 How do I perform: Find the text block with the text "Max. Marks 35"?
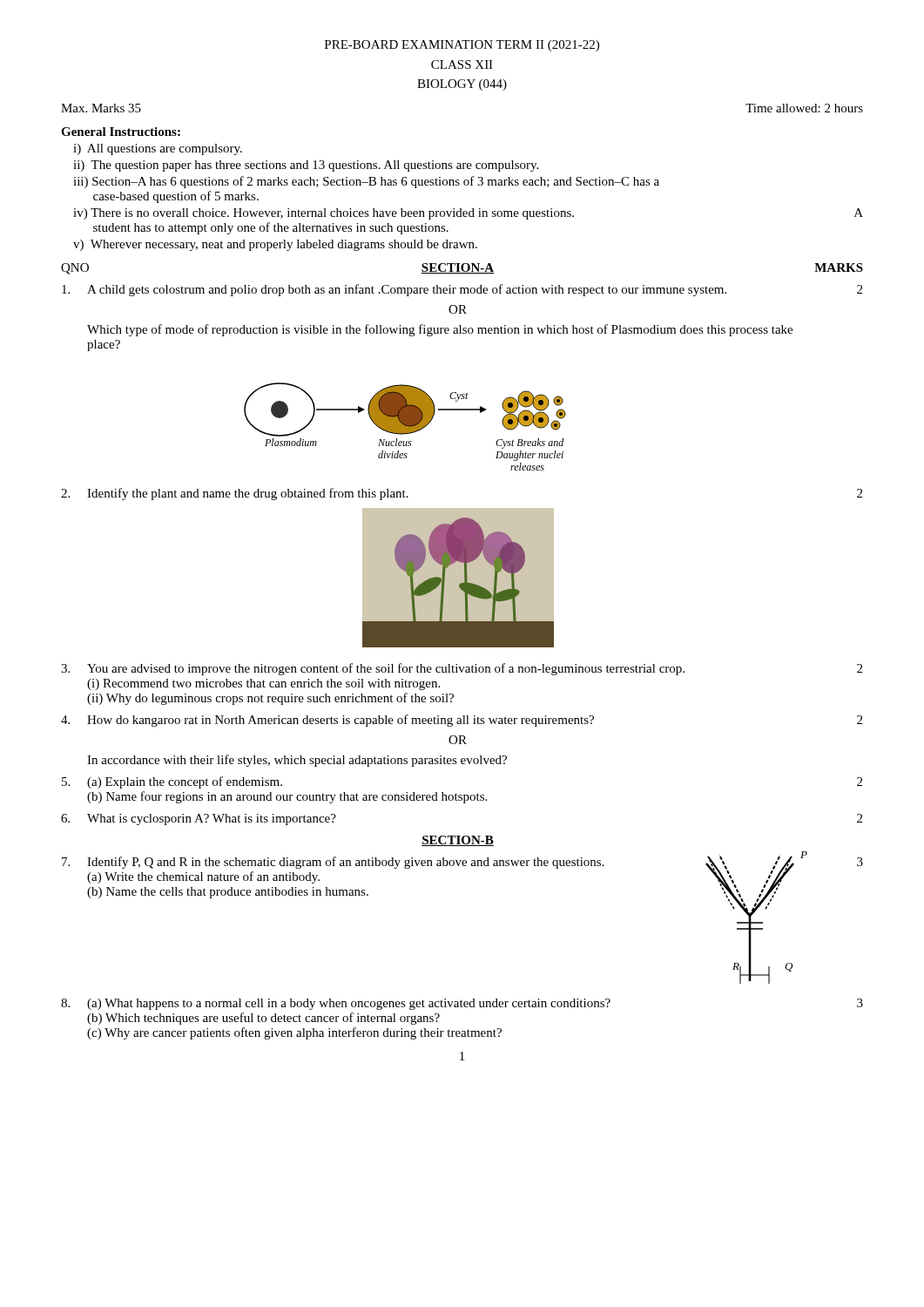(x=105, y=107)
